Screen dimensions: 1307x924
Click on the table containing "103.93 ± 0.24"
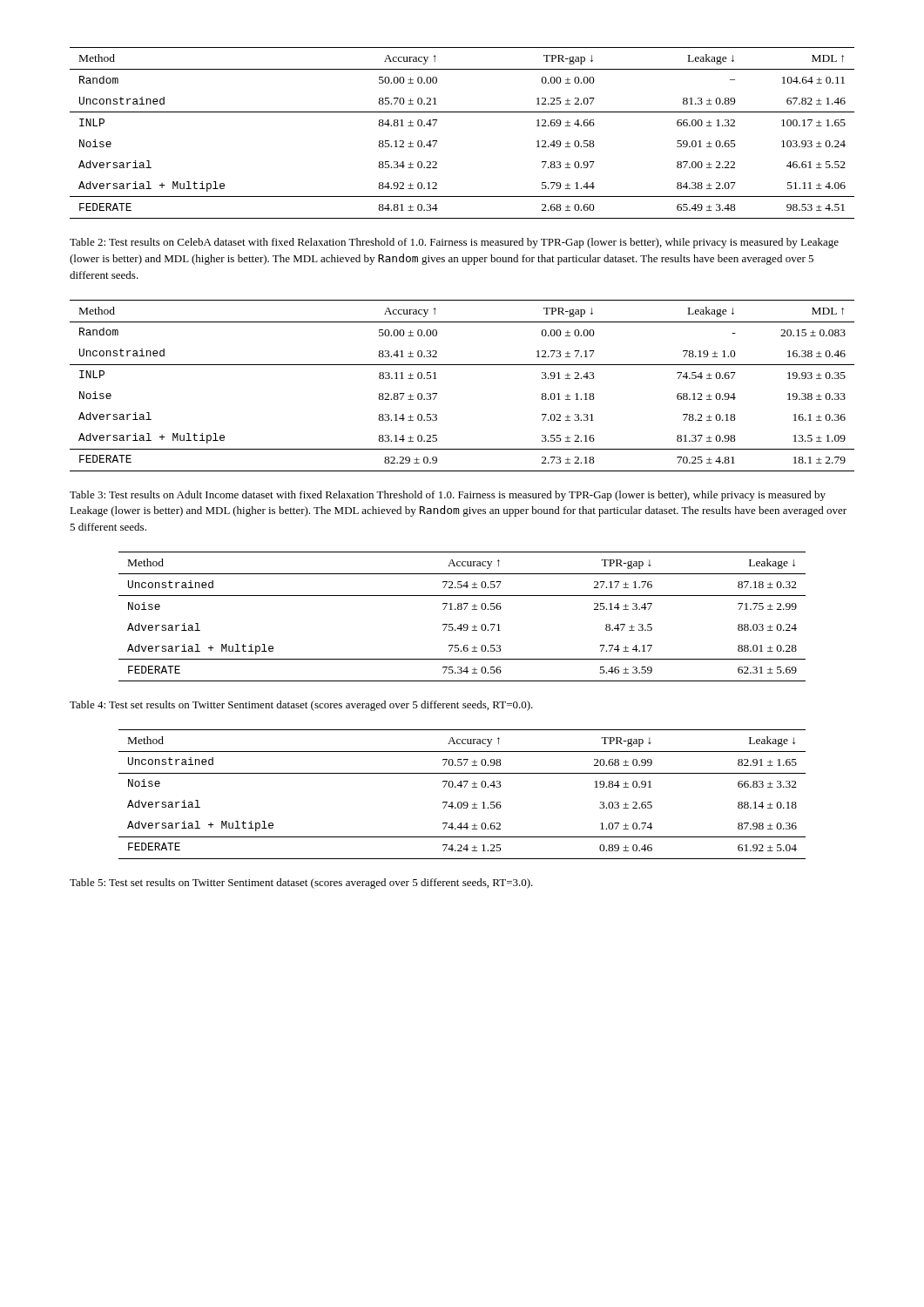point(462,133)
